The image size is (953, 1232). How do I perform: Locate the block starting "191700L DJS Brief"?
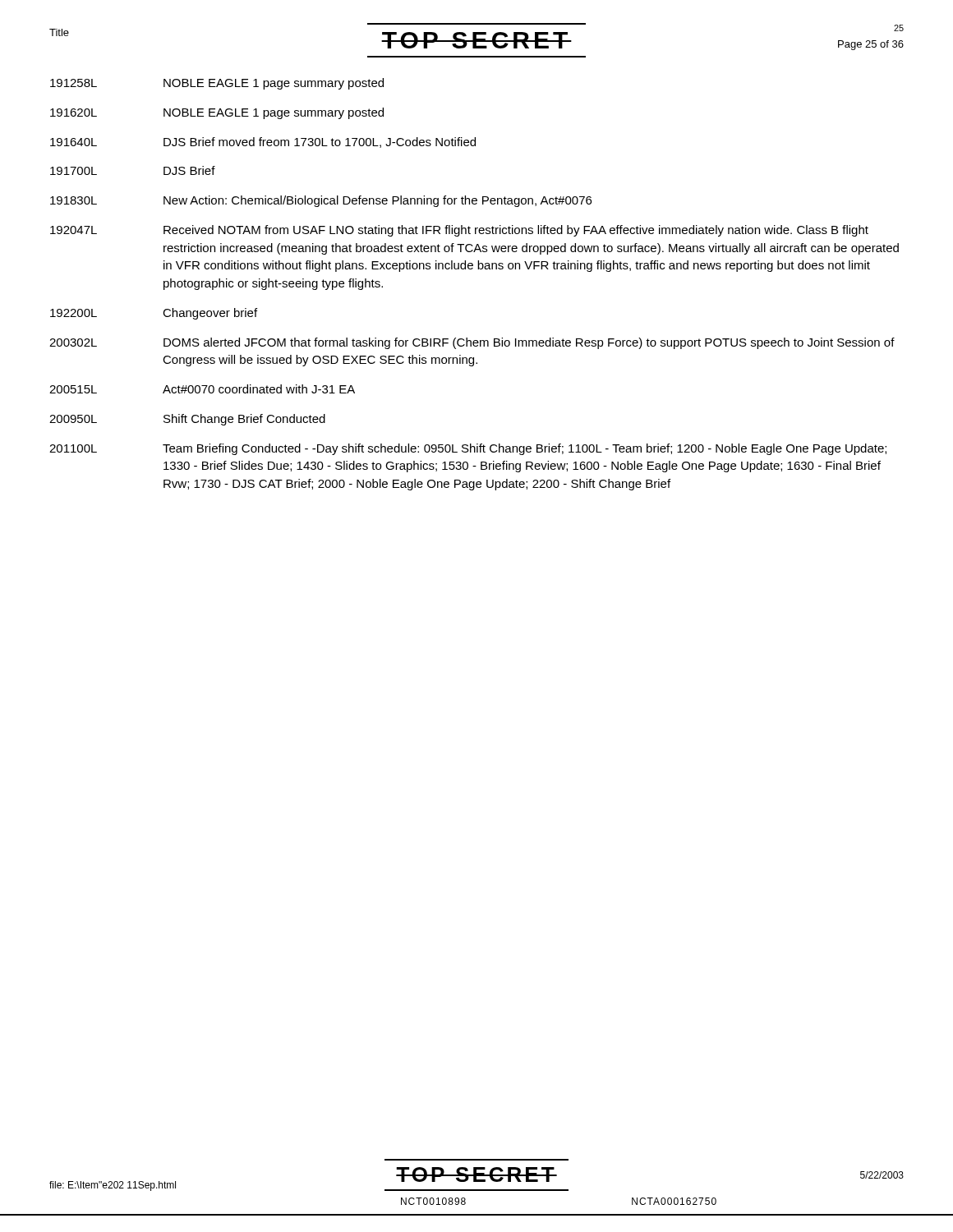coord(73,171)
